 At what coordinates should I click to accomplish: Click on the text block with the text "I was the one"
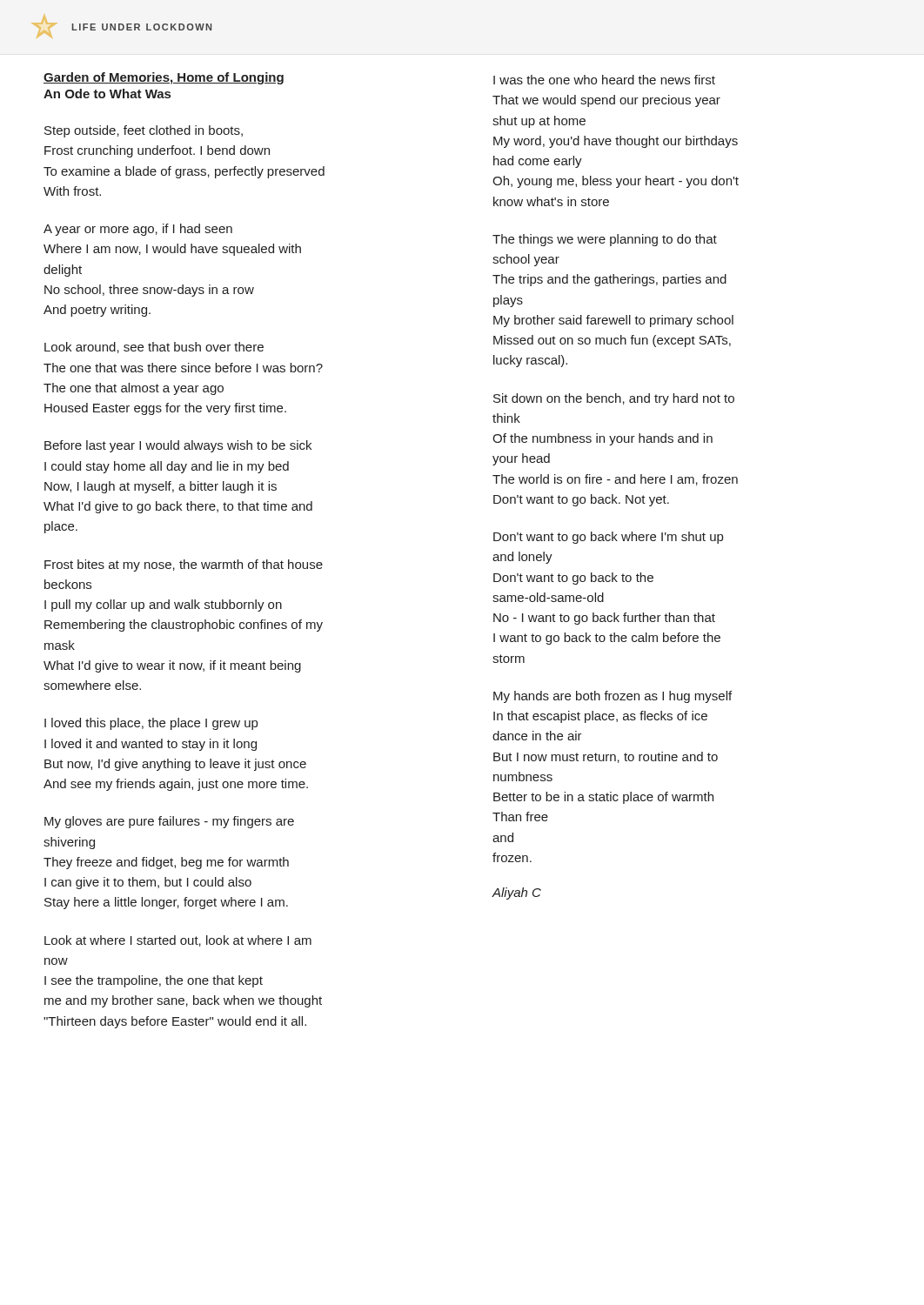point(686,140)
